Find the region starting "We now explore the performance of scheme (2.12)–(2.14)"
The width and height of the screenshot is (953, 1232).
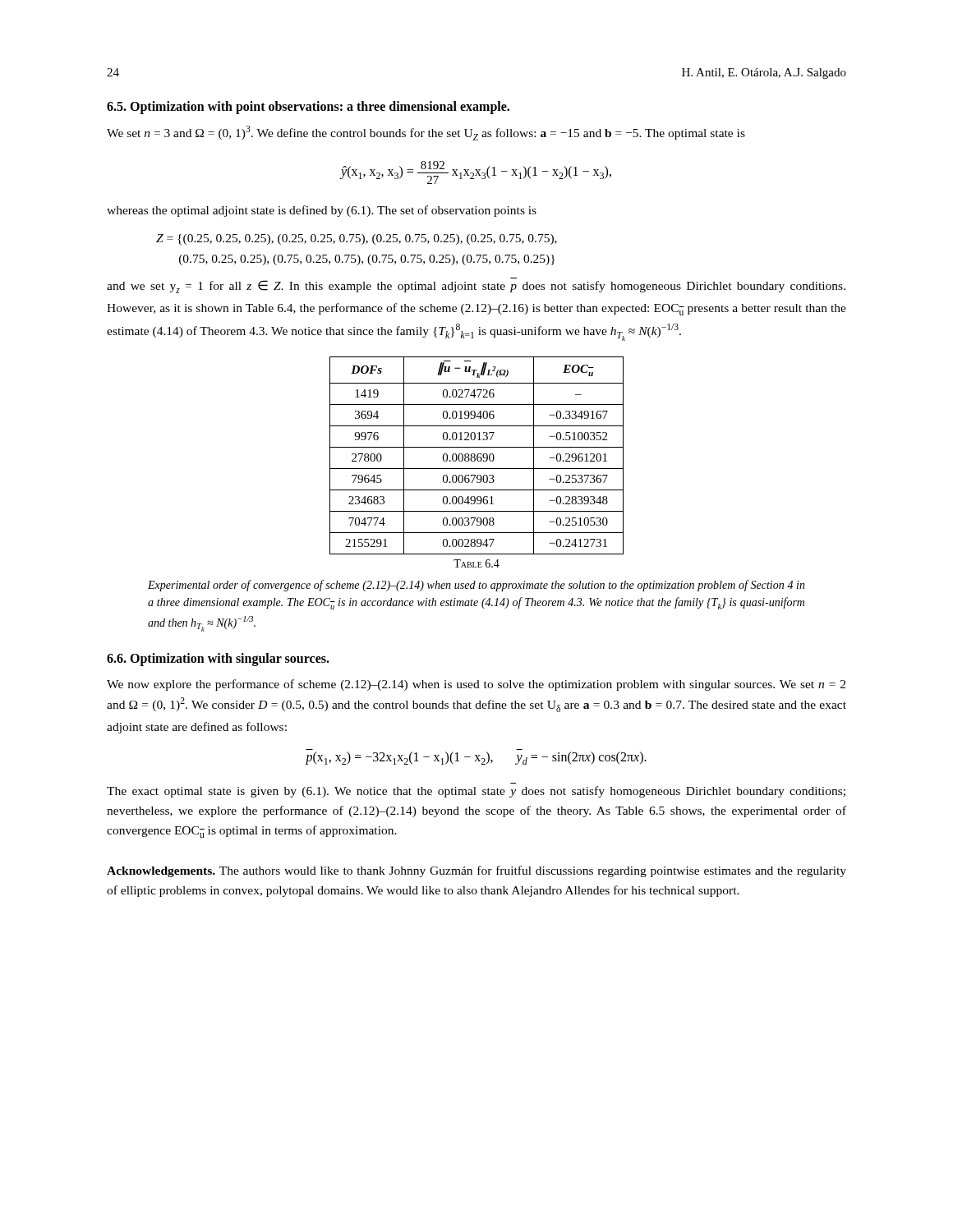[476, 705]
